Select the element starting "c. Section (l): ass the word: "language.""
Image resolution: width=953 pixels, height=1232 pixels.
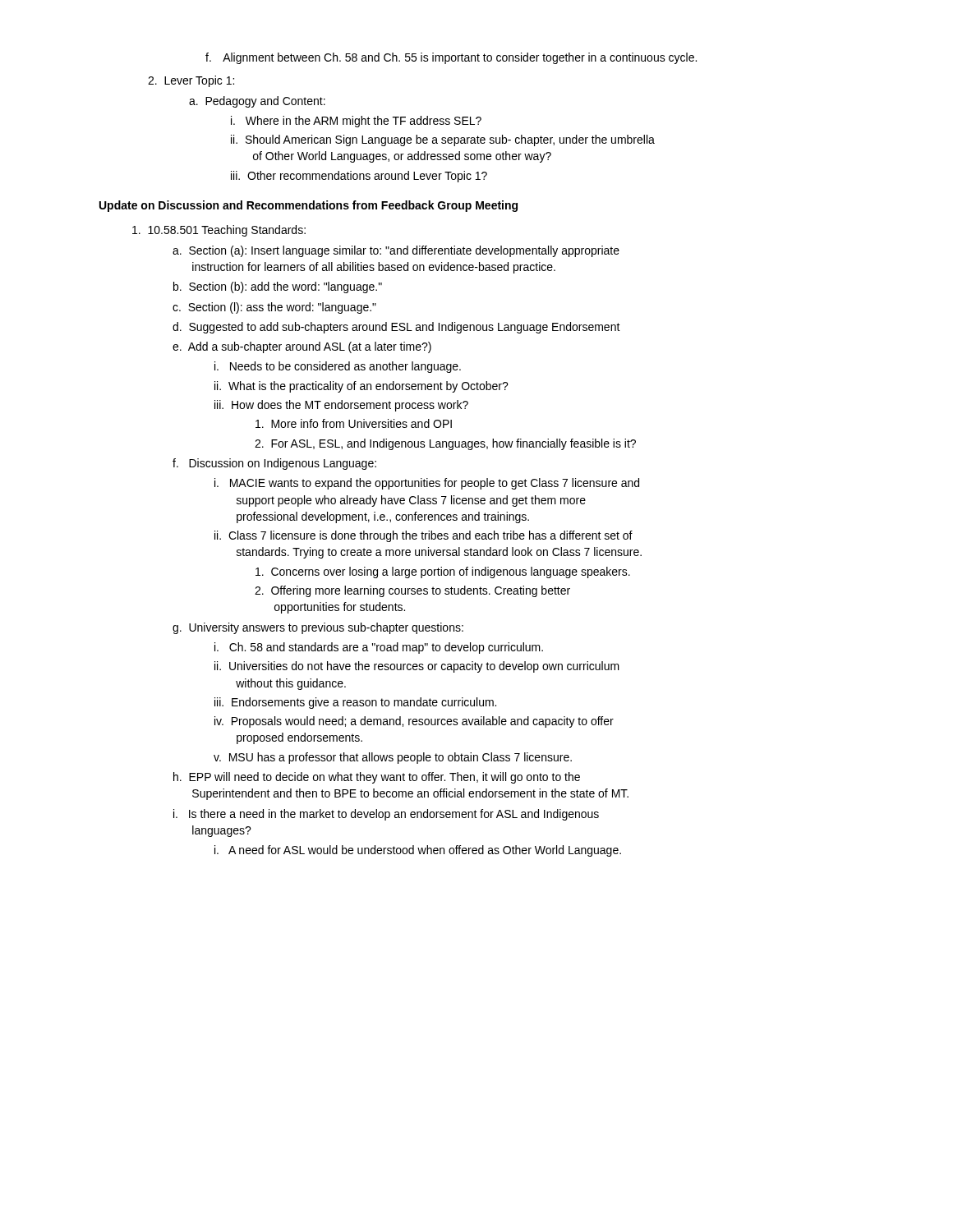tap(274, 307)
